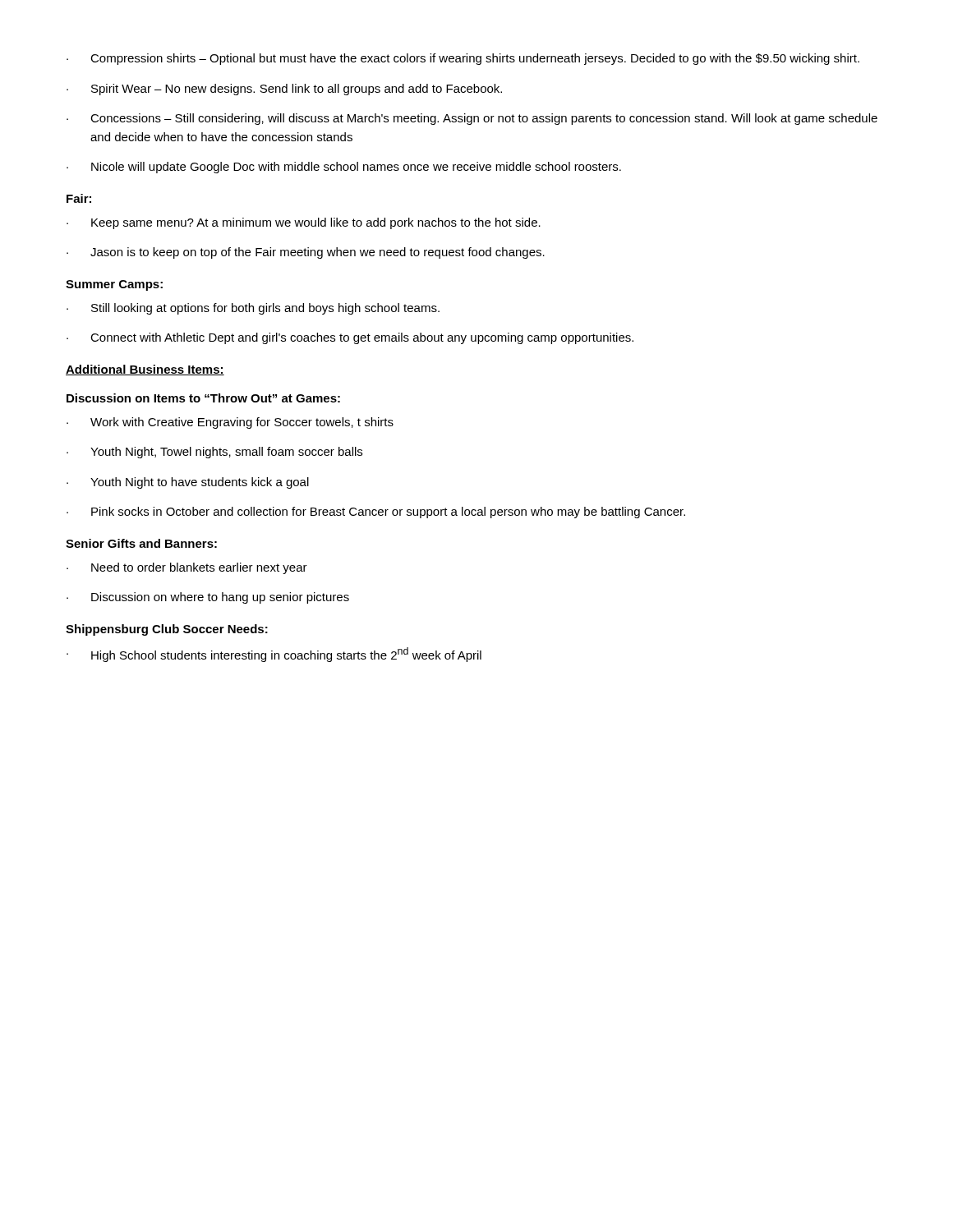Screen dimensions: 1232x953
Task: Find the list item that reads "· Spirit Wear"
Action: click(x=476, y=88)
